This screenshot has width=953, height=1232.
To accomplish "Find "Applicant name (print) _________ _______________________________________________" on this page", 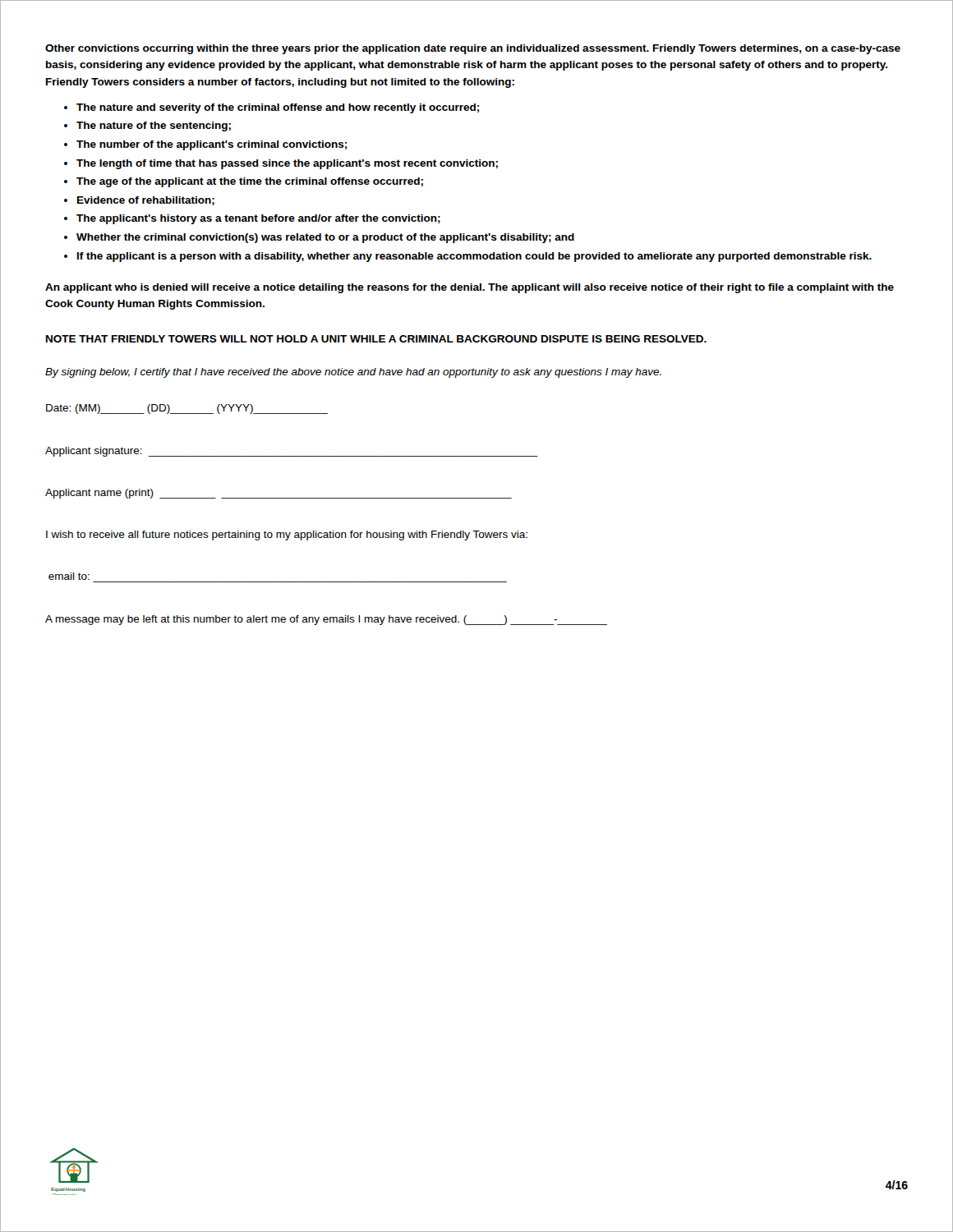I will coord(278,492).
